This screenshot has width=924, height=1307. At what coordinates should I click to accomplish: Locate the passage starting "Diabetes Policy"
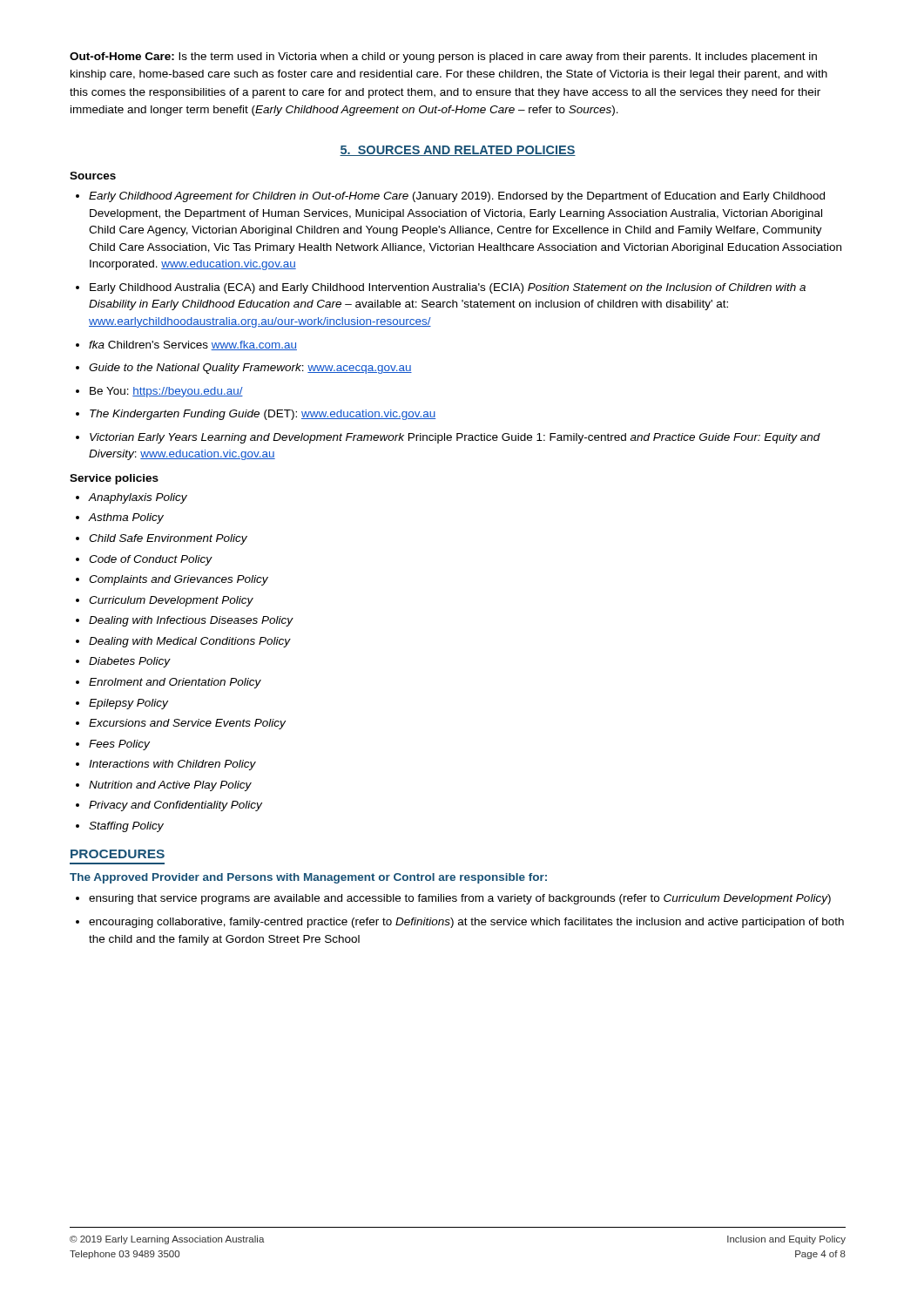click(123, 662)
